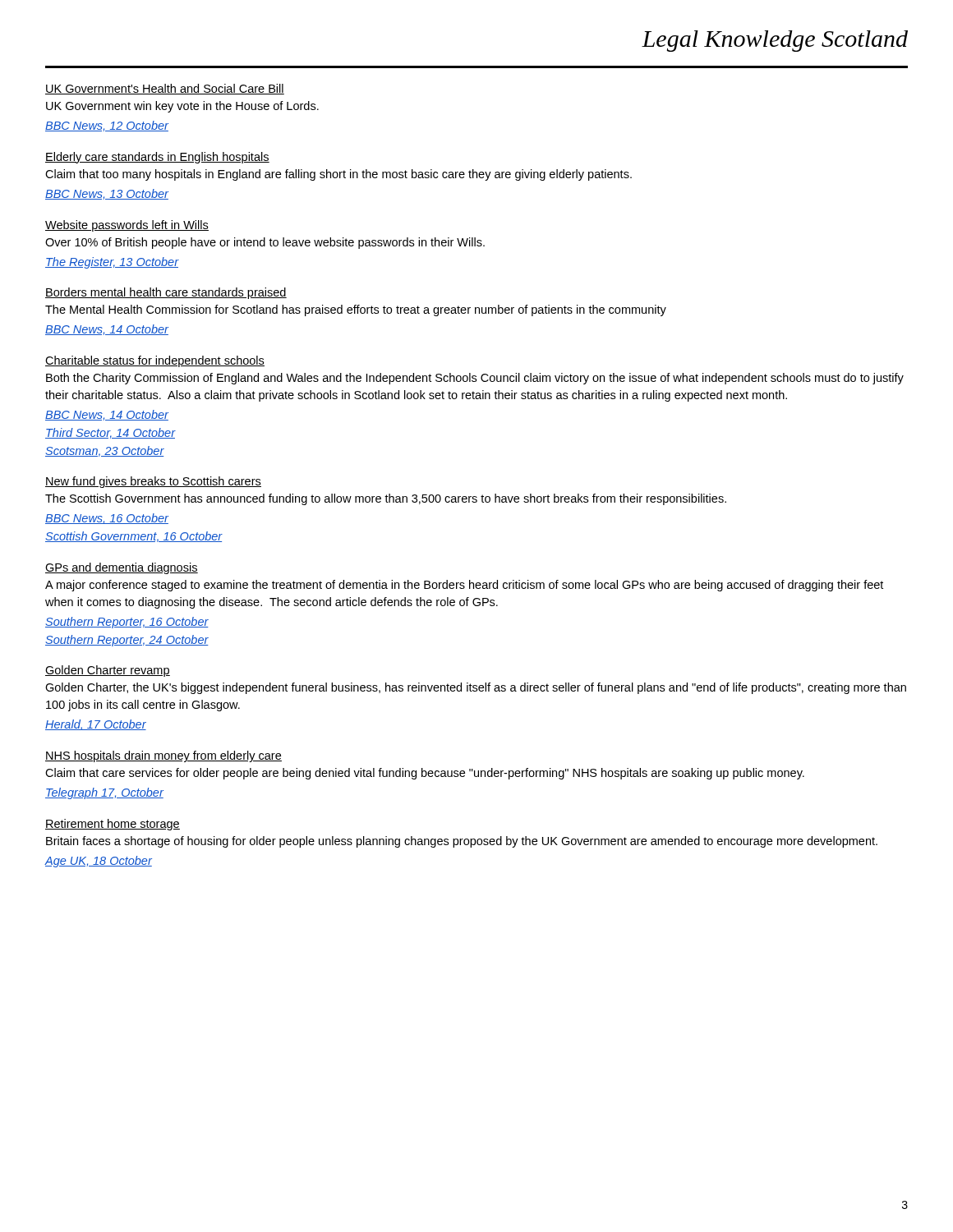
Task: Select the element starting "Elderly care standards in"
Action: [x=476, y=177]
